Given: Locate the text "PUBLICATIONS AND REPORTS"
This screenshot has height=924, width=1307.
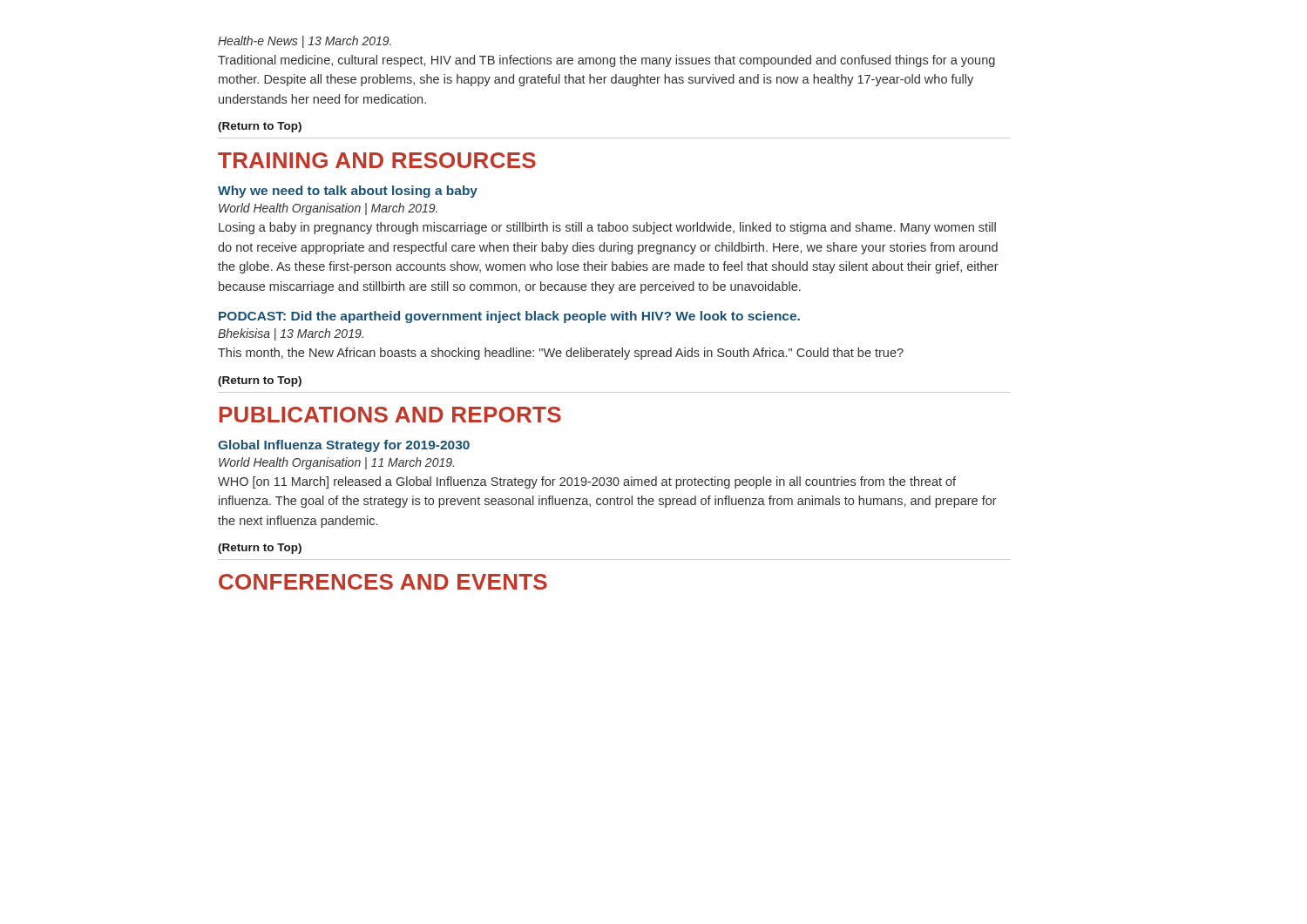Looking at the screenshot, I should [x=390, y=414].
